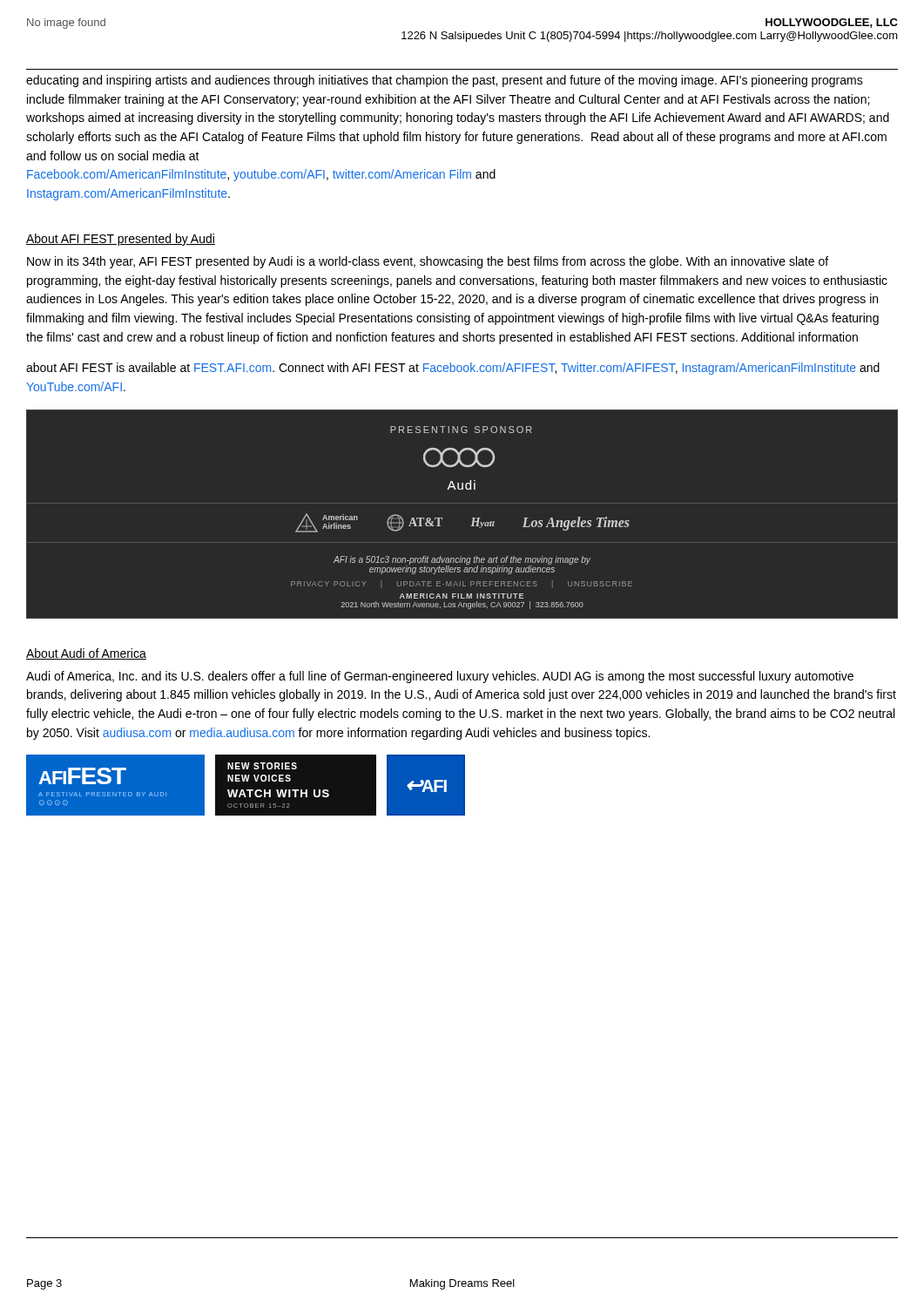Navigate to the passage starting "About AFI FEST presented by Audi"
This screenshot has height=1307, width=924.
click(121, 239)
